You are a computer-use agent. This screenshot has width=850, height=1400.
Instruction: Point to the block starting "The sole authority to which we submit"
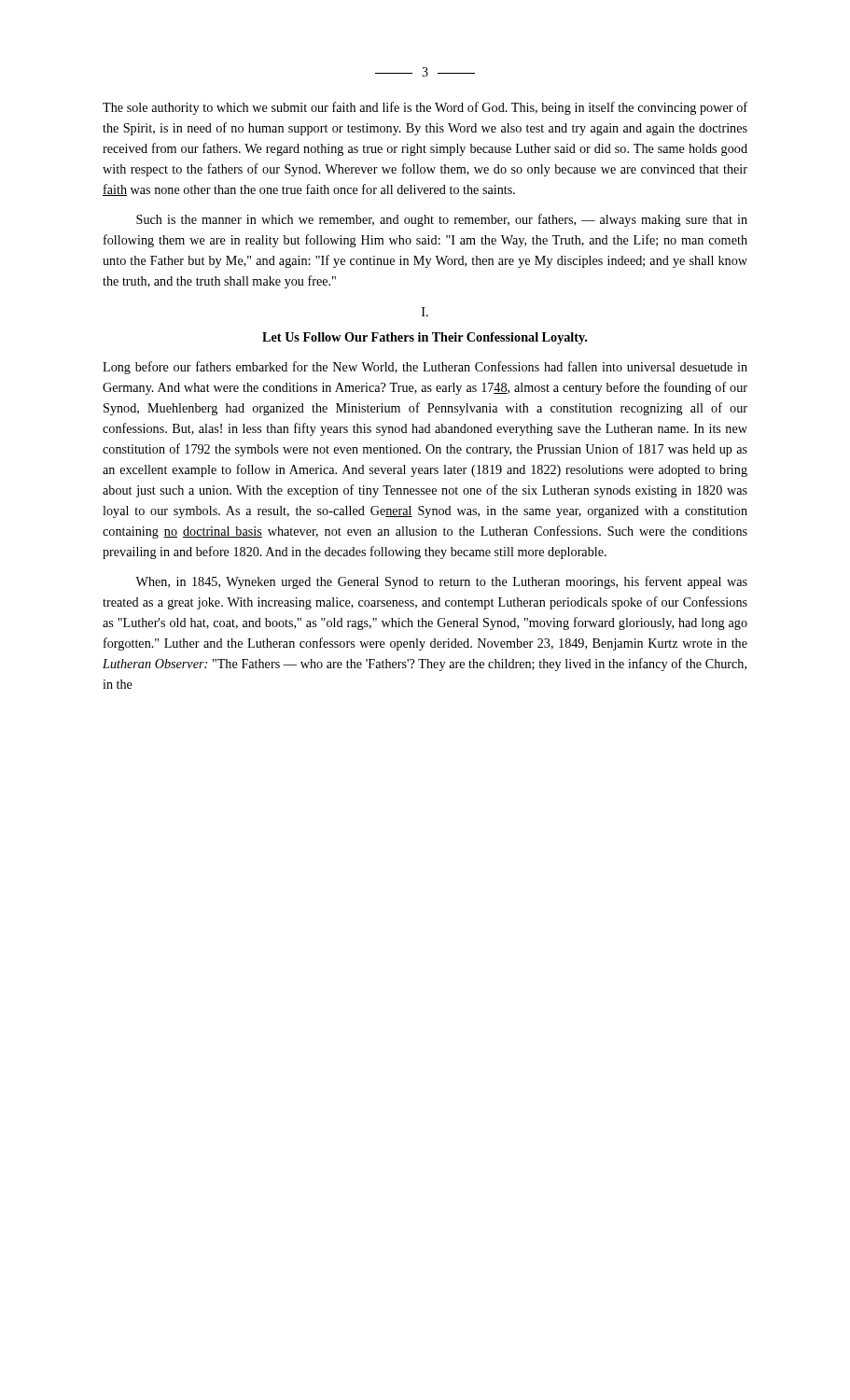click(x=425, y=148)
